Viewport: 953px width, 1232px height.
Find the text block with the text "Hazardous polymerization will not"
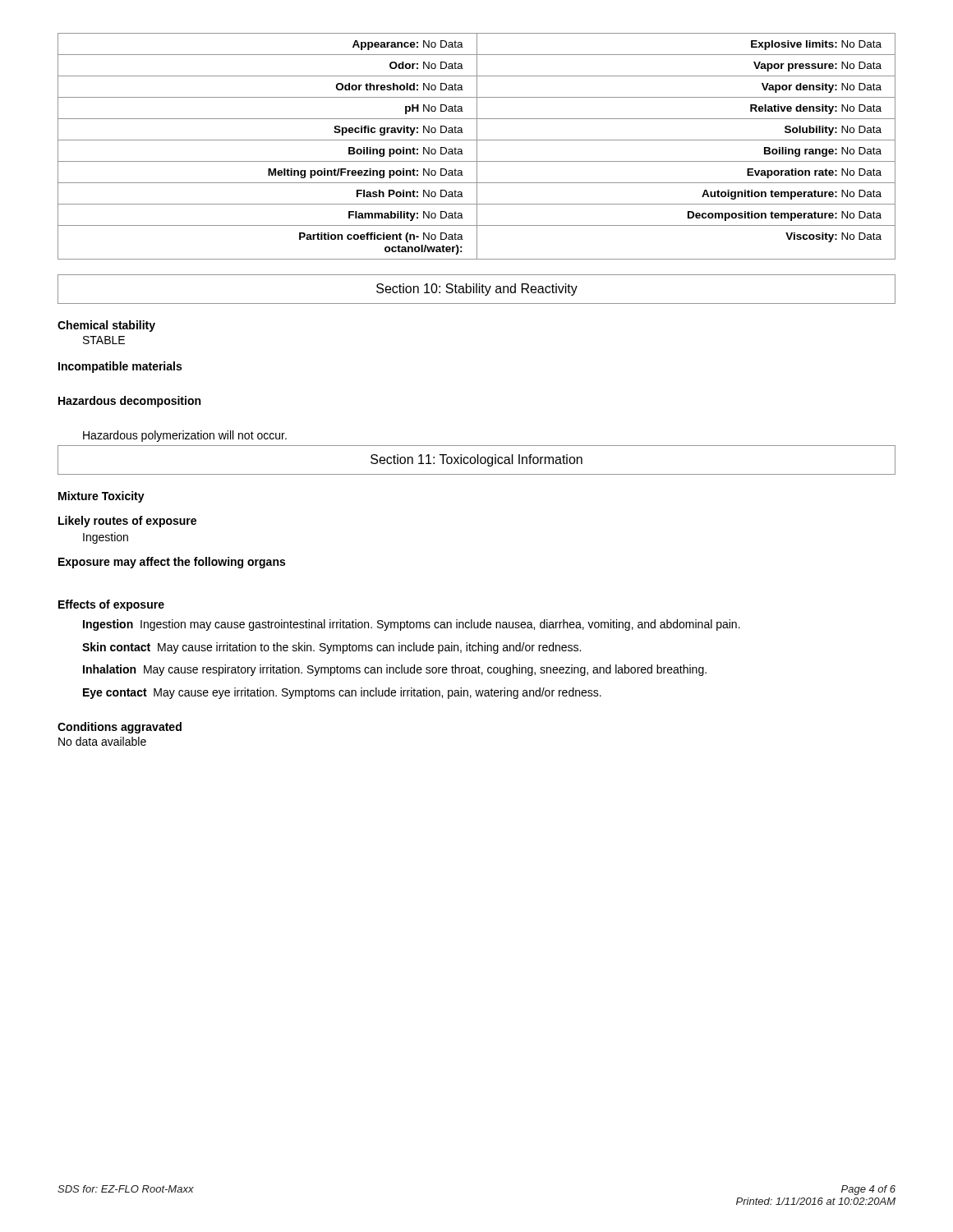click(489, 435)
